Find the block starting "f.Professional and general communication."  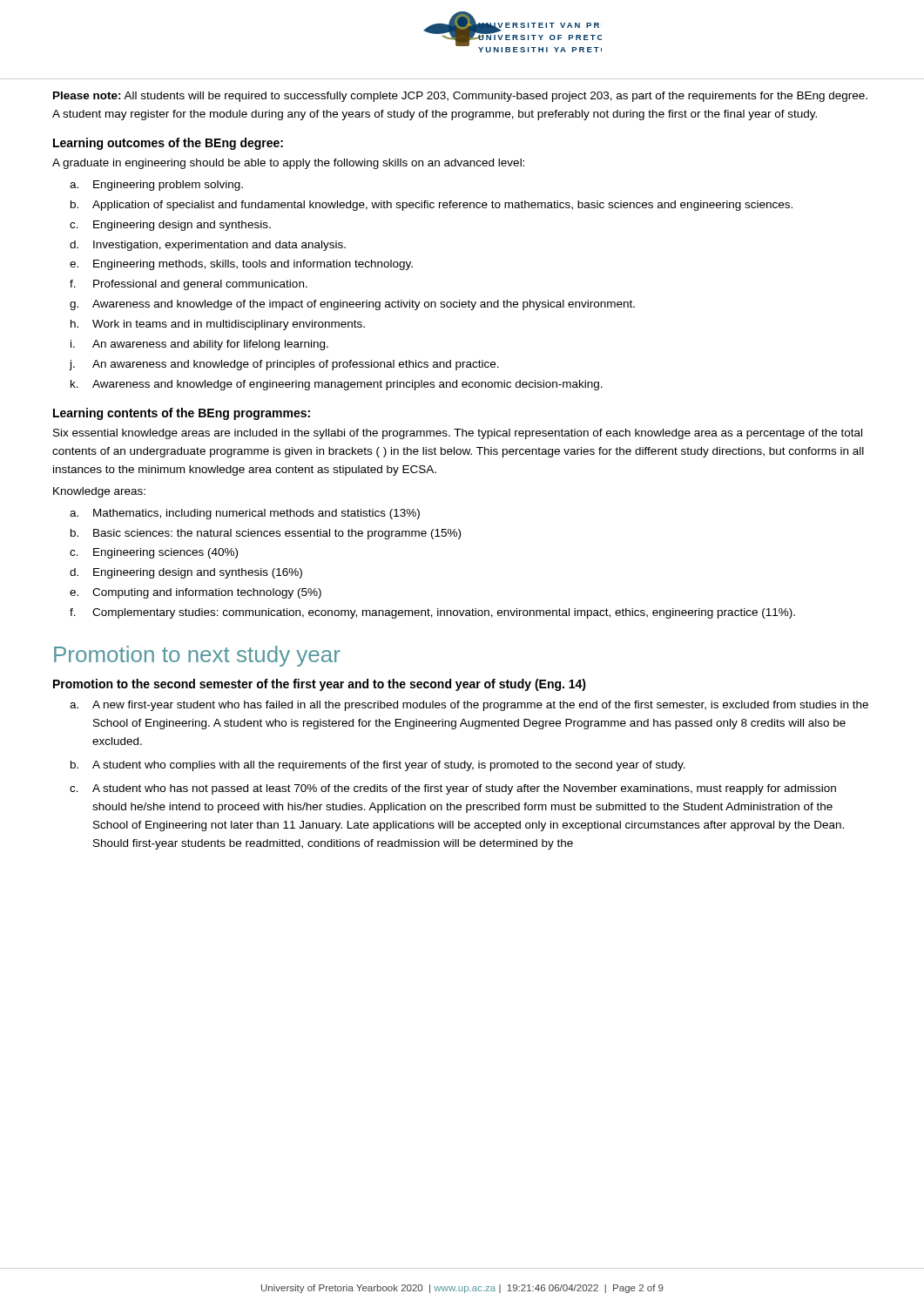tap(189, 285)
